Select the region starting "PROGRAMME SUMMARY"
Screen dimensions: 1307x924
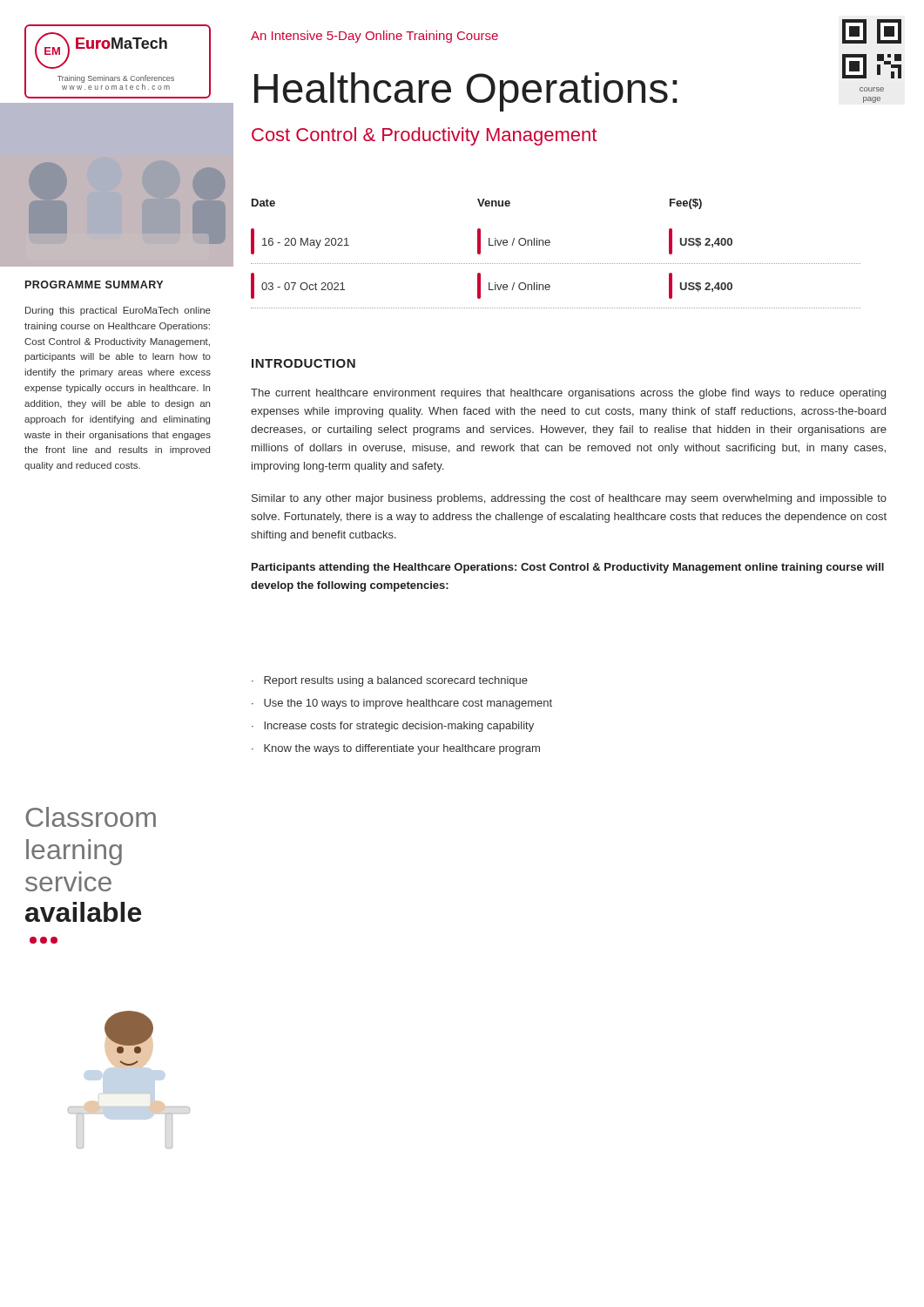click(118, 285)
